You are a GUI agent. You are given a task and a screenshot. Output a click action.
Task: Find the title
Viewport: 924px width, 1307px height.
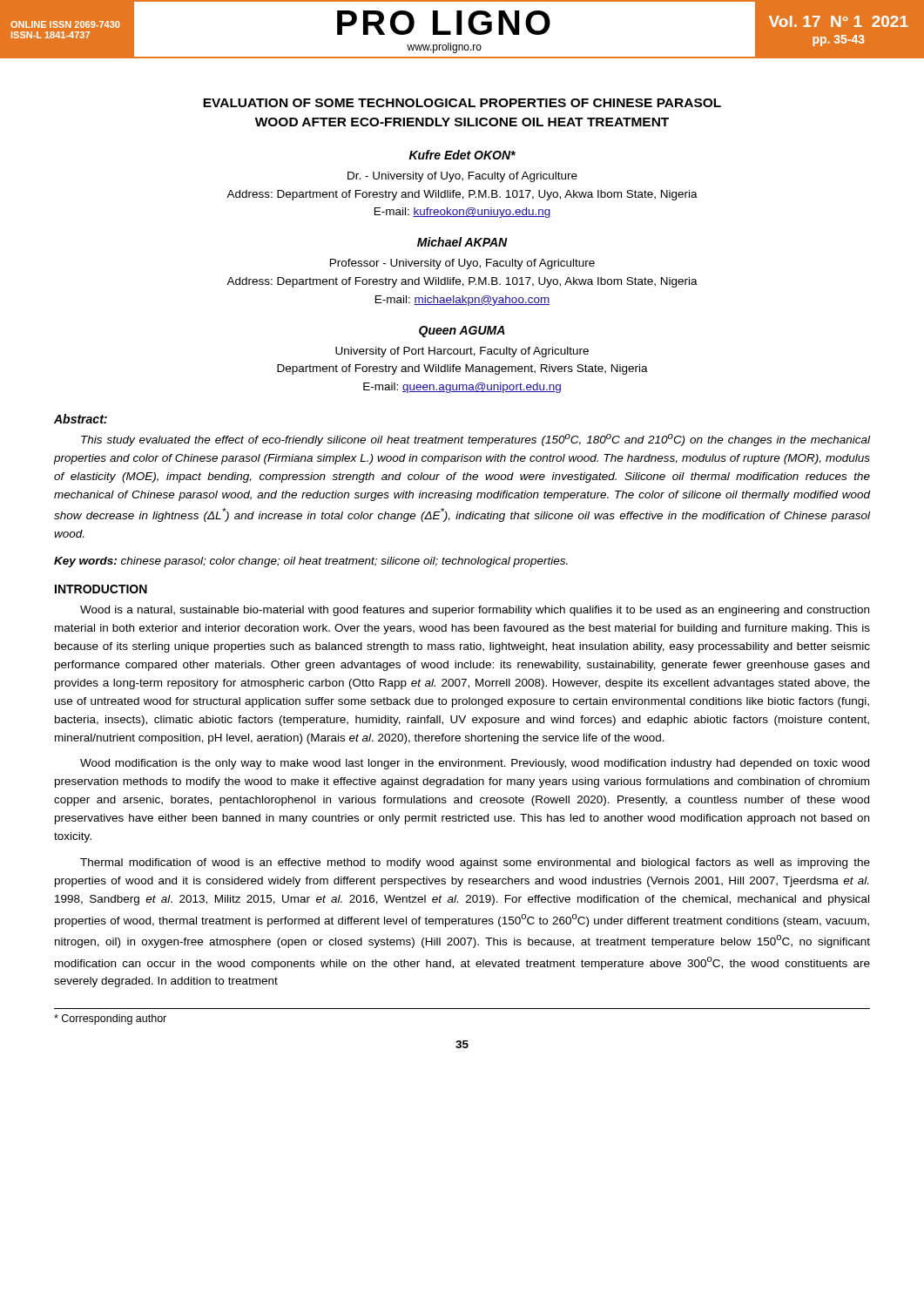pos(462,112)
